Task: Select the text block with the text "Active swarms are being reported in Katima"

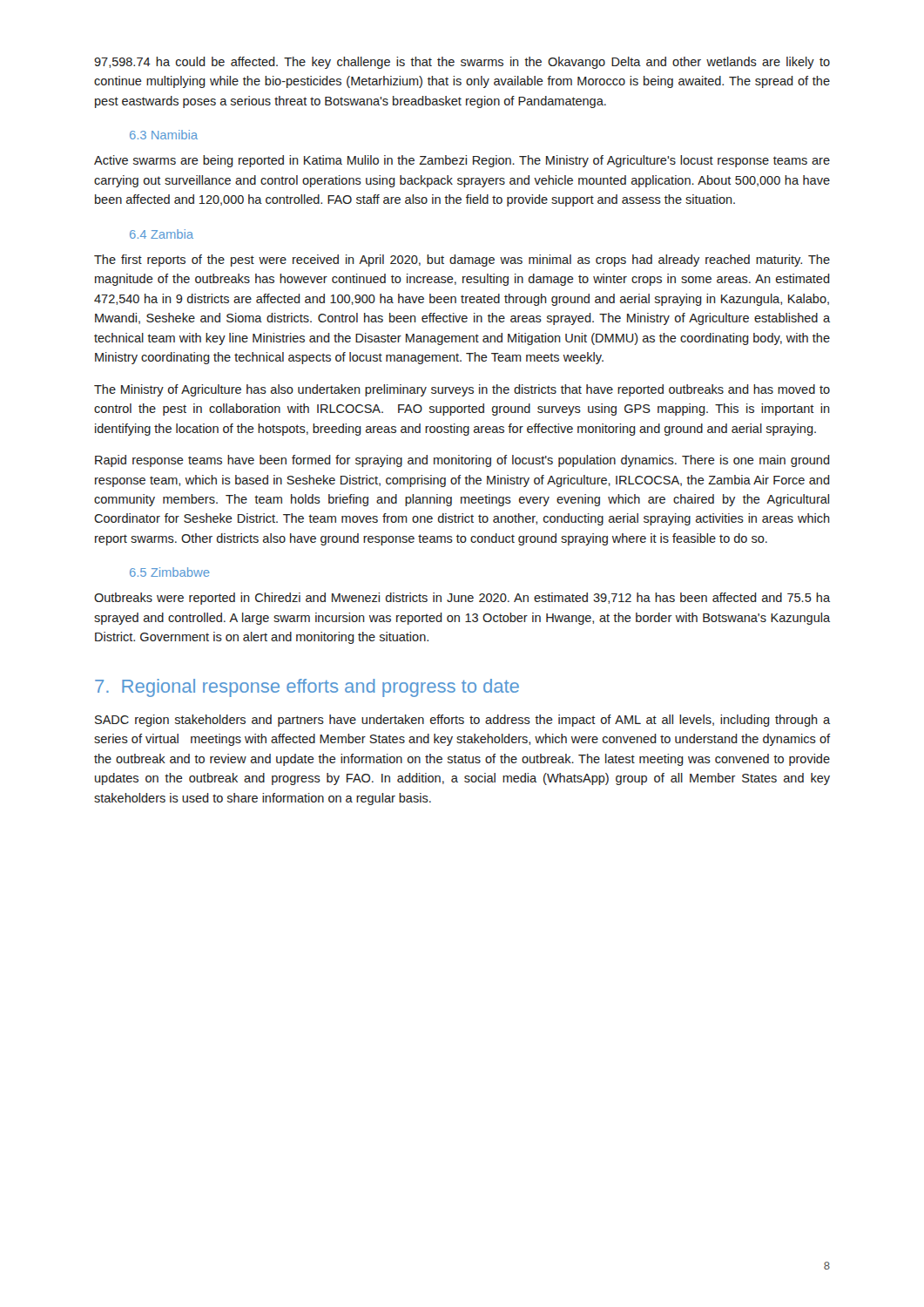Action: tap(462, 180)
